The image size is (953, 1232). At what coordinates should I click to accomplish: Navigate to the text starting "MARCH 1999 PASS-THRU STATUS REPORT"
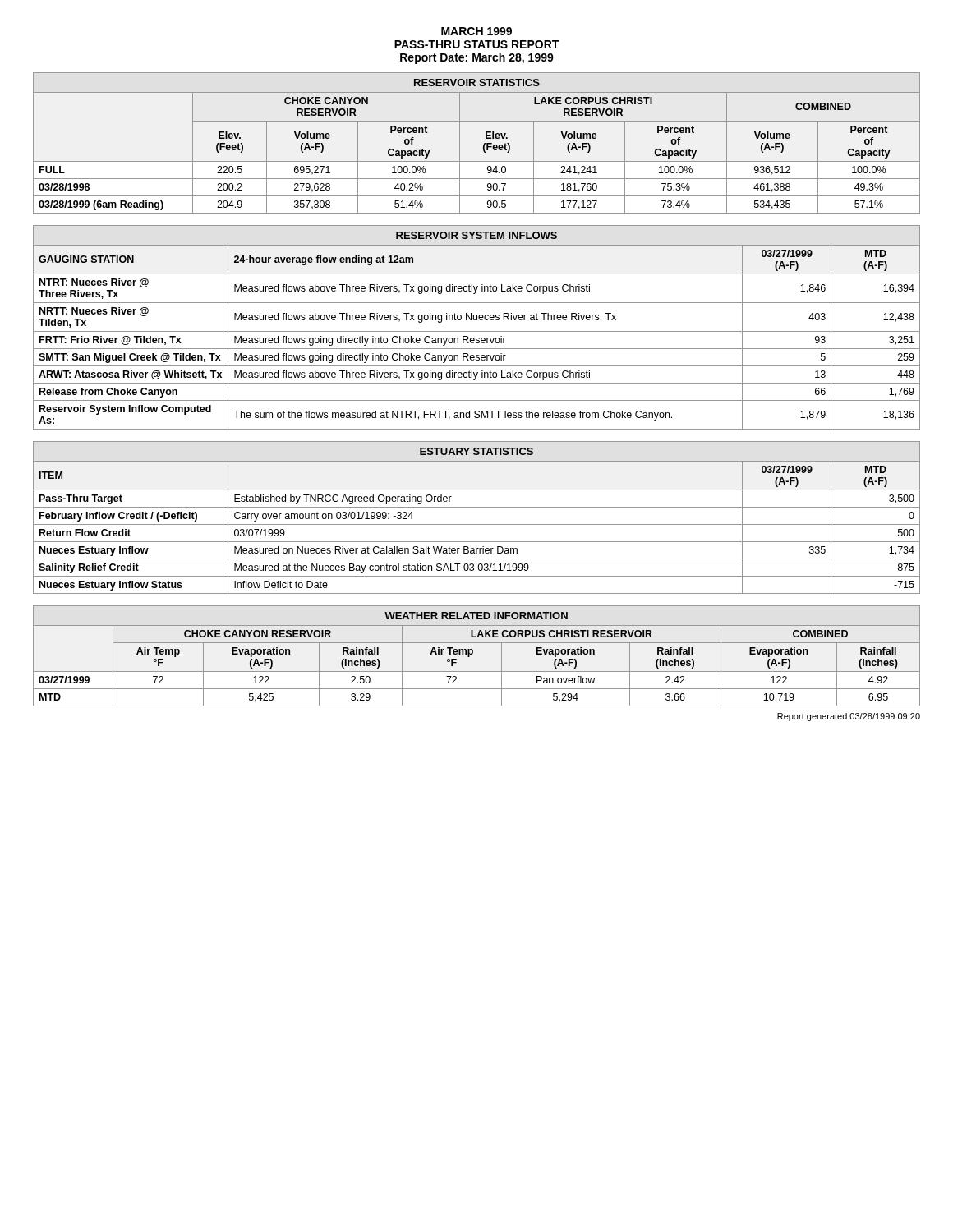pos(476,44)
